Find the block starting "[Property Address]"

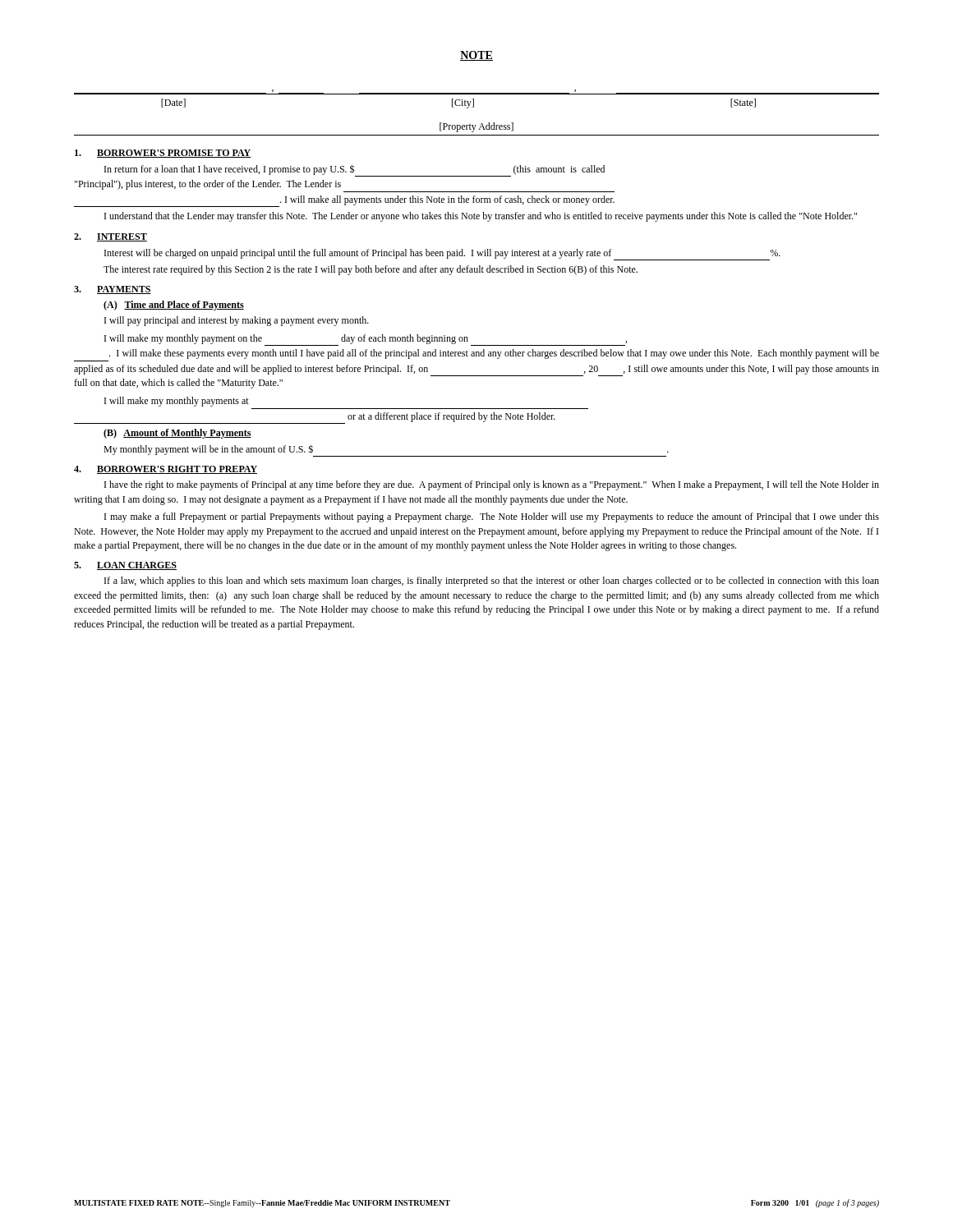point(476,128)
